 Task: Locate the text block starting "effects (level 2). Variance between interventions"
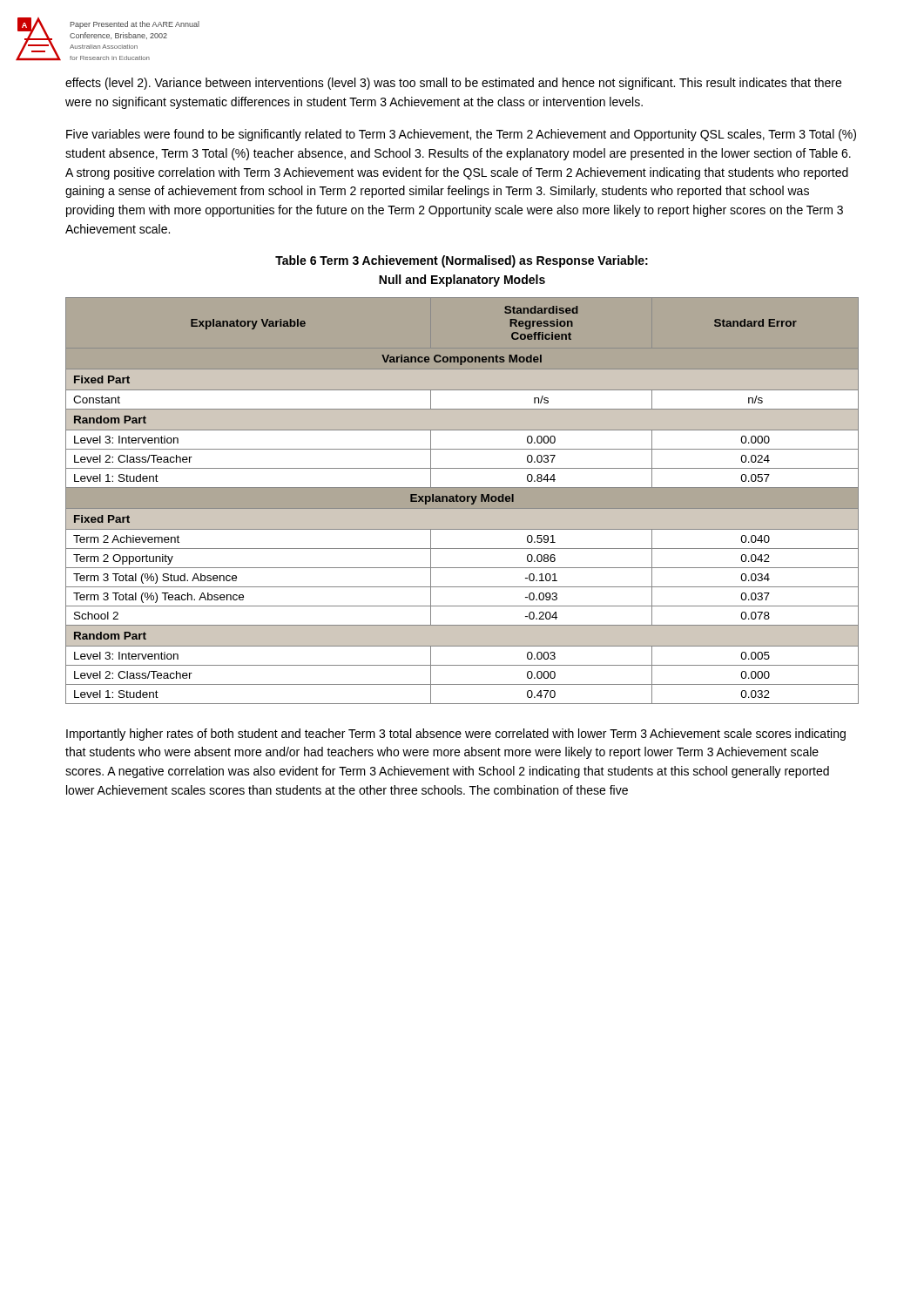[x=454, y=92]
